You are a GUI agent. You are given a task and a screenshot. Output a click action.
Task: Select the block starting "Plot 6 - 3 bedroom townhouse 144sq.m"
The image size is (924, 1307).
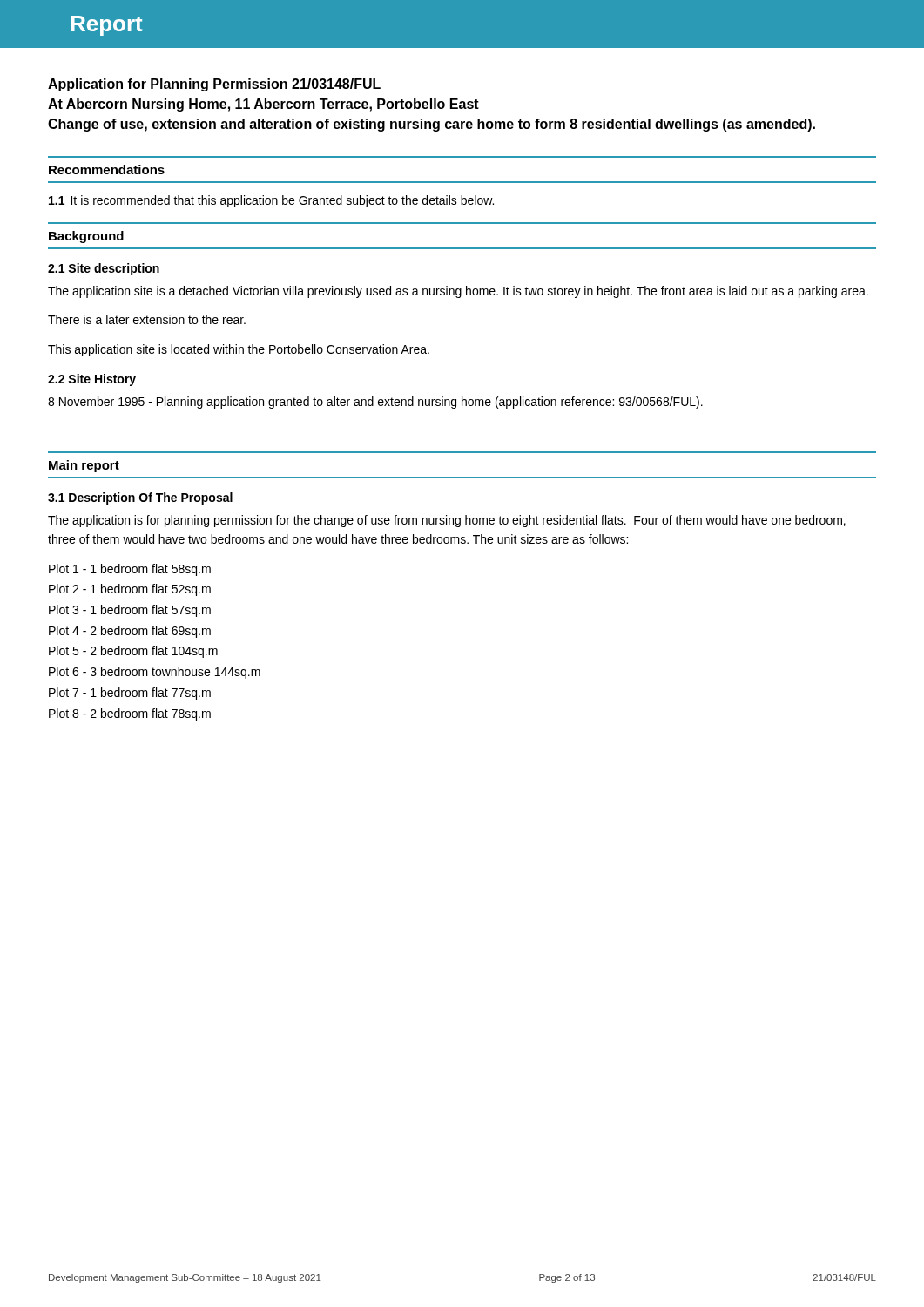tap(154, 672)
